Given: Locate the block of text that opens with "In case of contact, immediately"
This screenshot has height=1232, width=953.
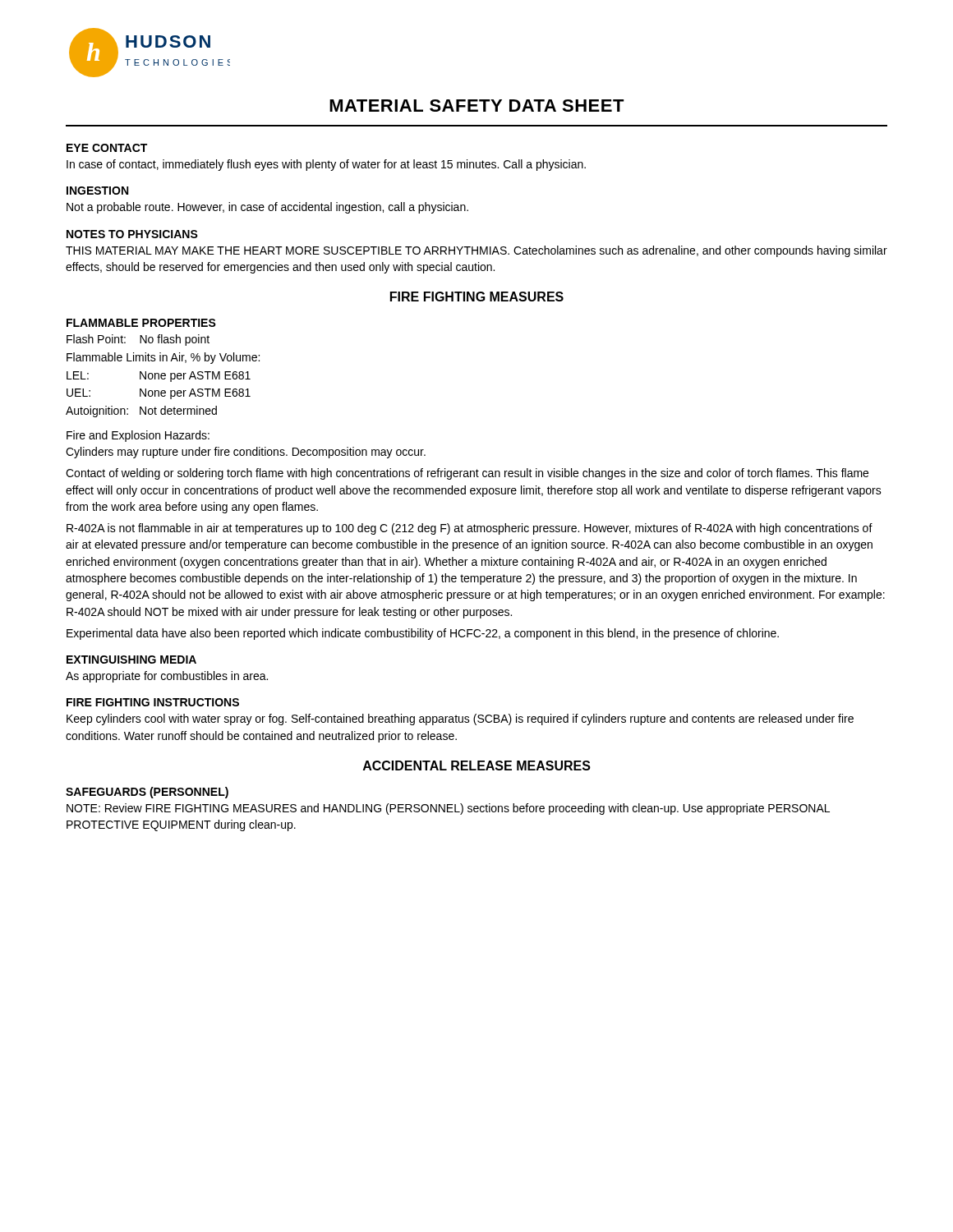Looking at the screenshot, I should tap(326, 164).
